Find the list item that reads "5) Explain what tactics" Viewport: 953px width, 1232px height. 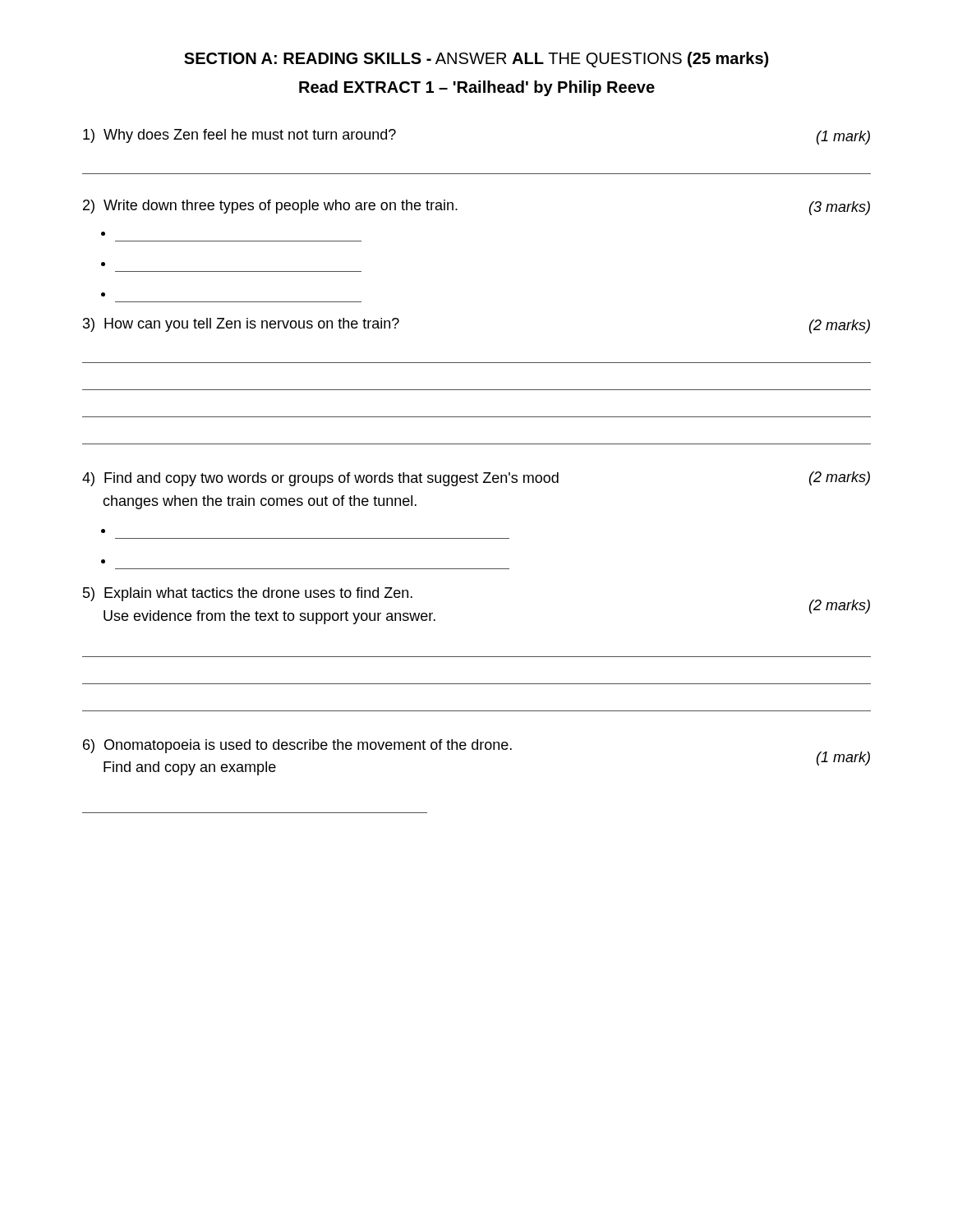[476, 646]
